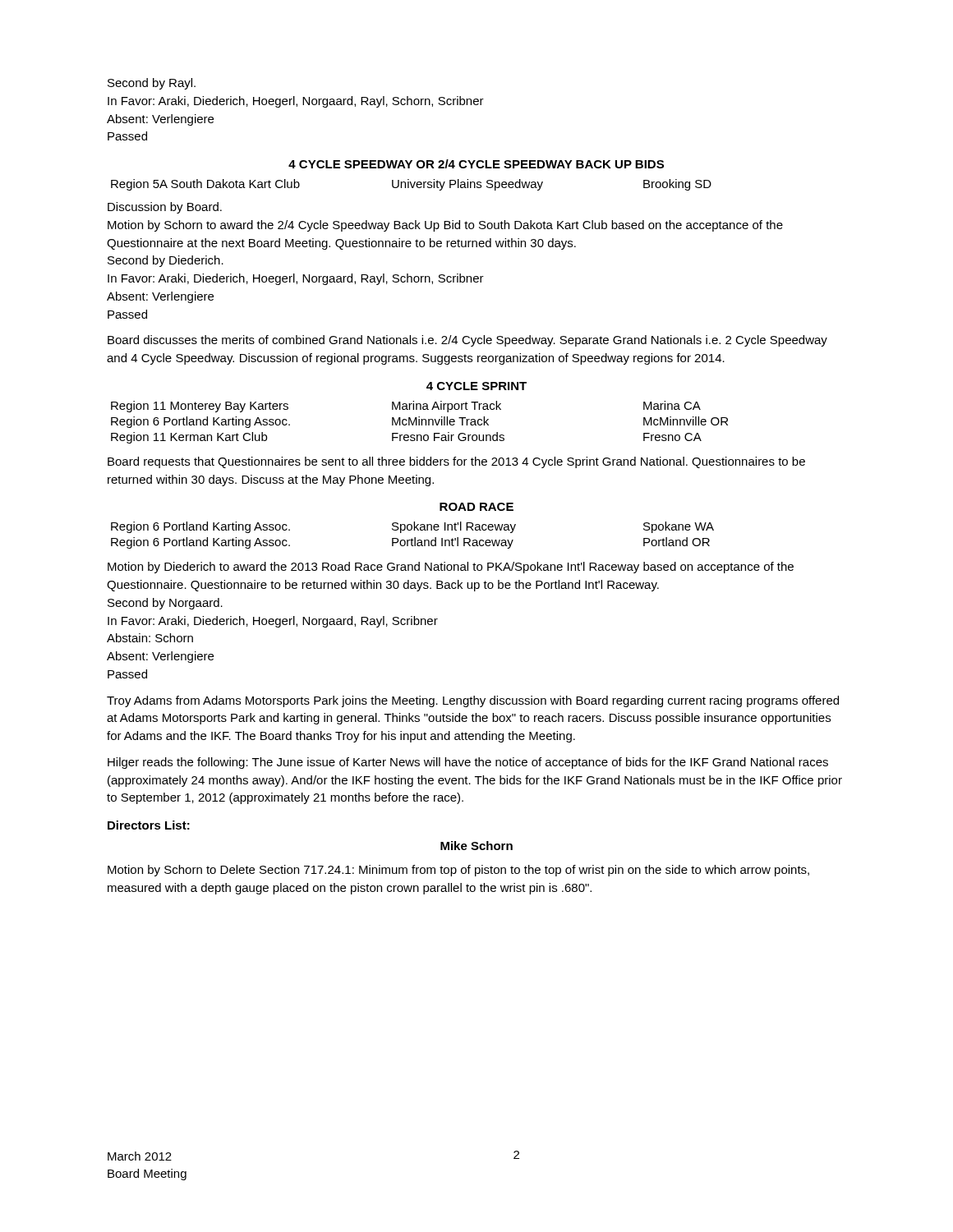This screenshot has width=953, height=1232.
Task: Select the table that reads "Spokane WA"
Action: point(476,534)
